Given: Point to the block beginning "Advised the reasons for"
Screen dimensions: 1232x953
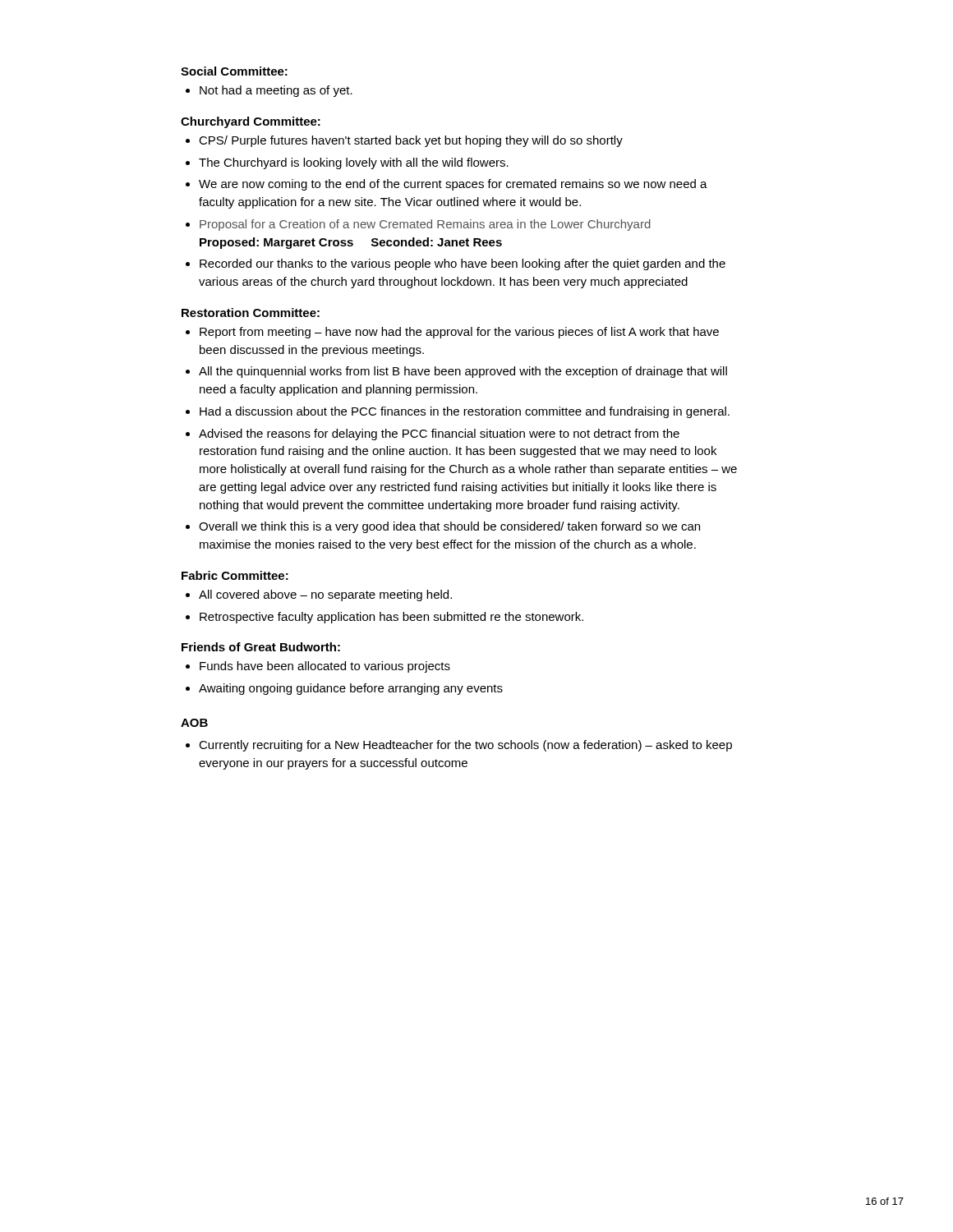Looking at the screenshot, I should pos(460,469).
